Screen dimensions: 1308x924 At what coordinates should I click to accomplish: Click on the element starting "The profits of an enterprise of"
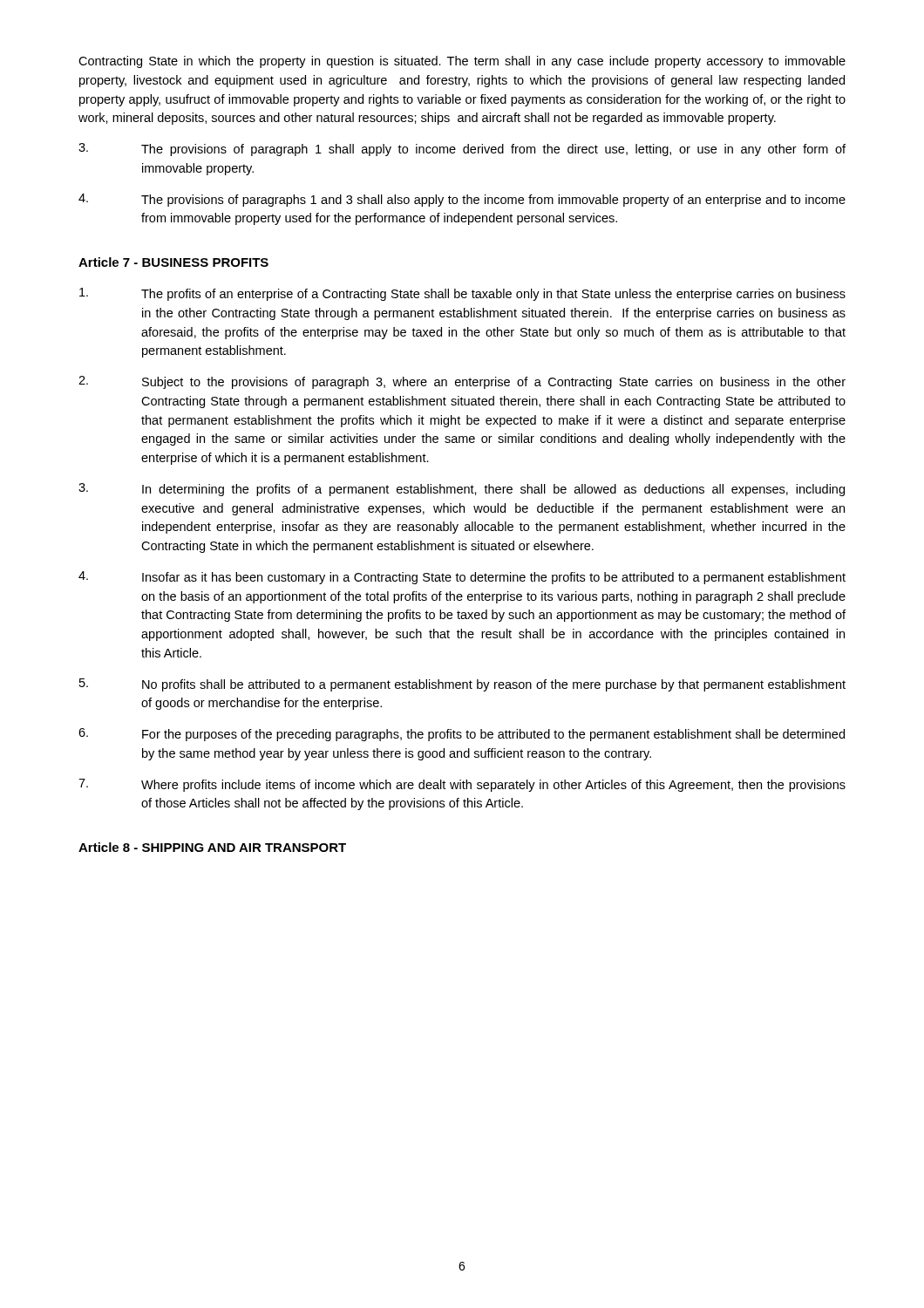[x=462, y=323]
